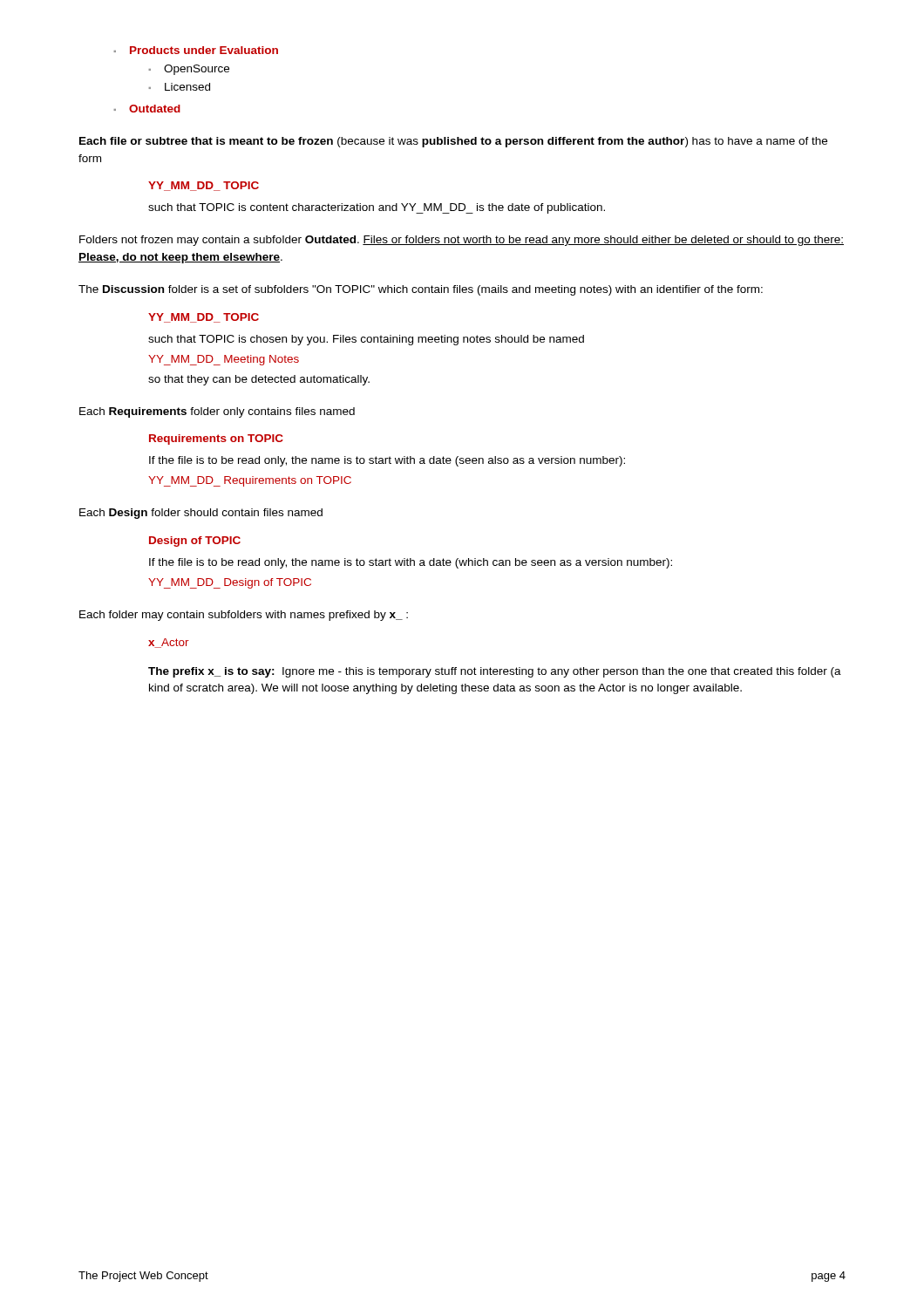Point to the block beginning "so that they can"
The image size is (924, 1308).
point(259,379)
